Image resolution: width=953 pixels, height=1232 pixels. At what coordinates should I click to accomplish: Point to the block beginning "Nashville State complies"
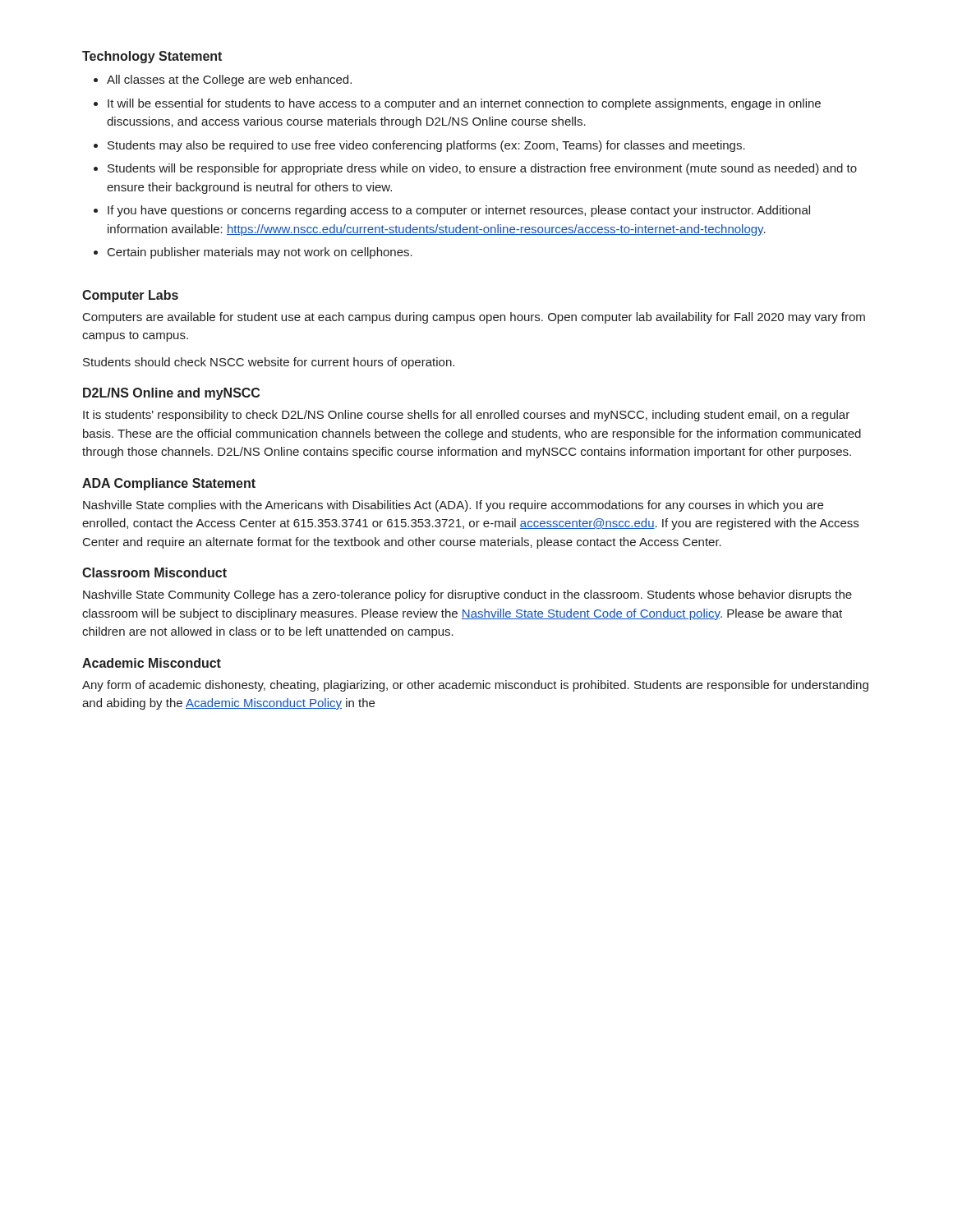tap(471, 523)
